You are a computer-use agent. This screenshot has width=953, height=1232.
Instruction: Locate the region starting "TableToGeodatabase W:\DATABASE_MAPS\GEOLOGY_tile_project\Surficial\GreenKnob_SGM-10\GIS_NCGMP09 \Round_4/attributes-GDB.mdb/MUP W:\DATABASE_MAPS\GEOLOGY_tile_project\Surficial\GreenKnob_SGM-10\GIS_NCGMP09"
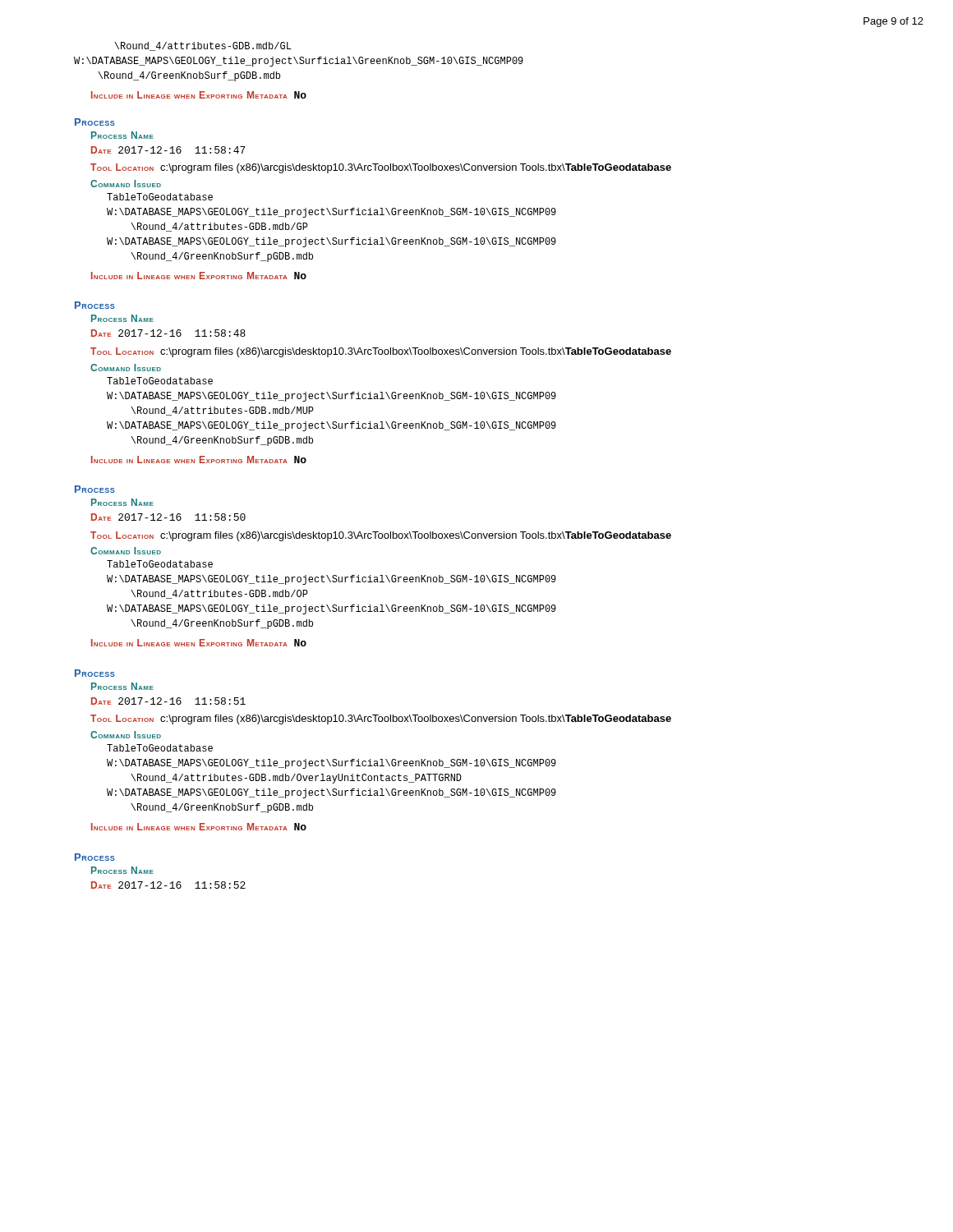[x=505, y=411]
